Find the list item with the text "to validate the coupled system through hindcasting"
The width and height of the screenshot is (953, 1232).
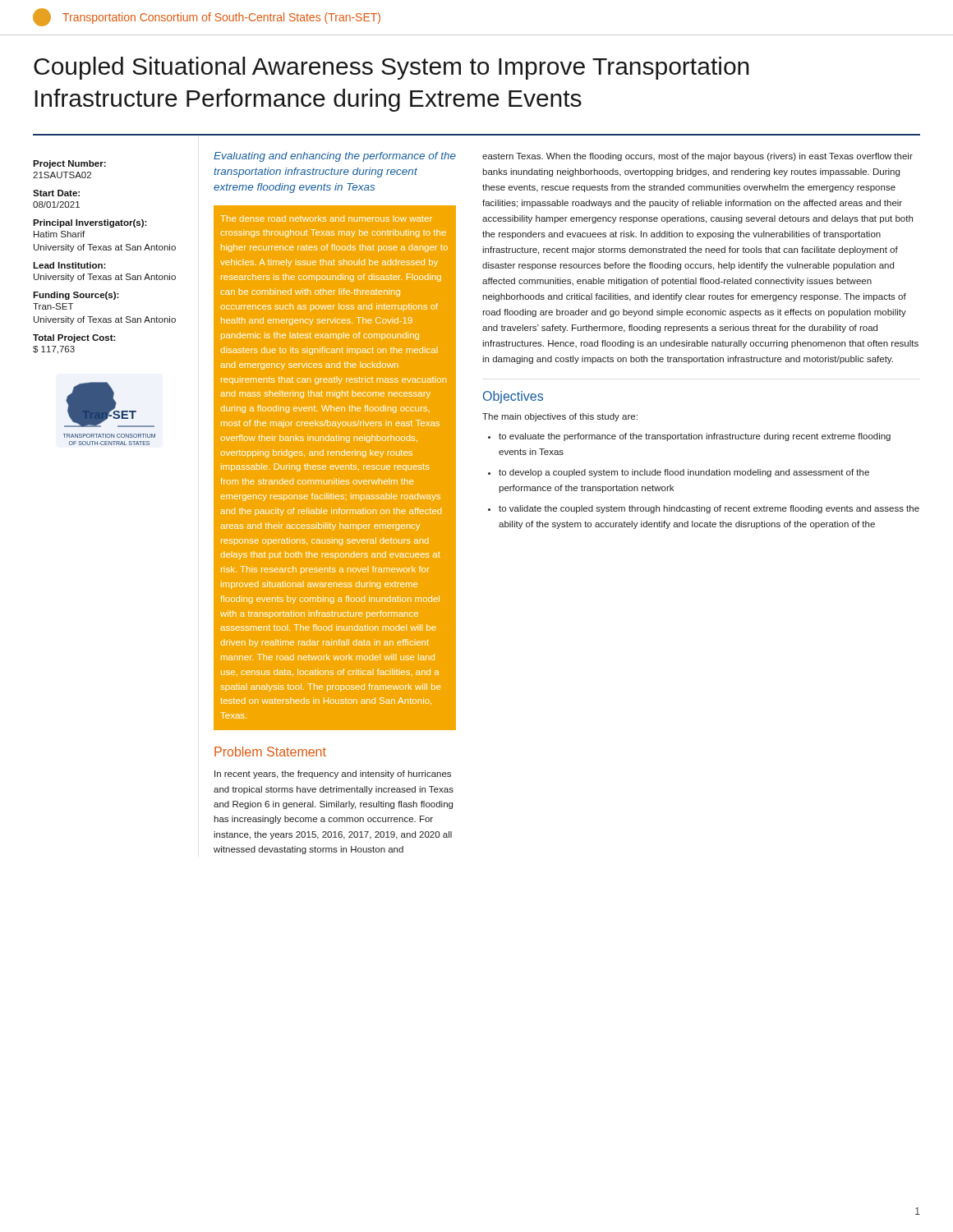coord(709,516)
